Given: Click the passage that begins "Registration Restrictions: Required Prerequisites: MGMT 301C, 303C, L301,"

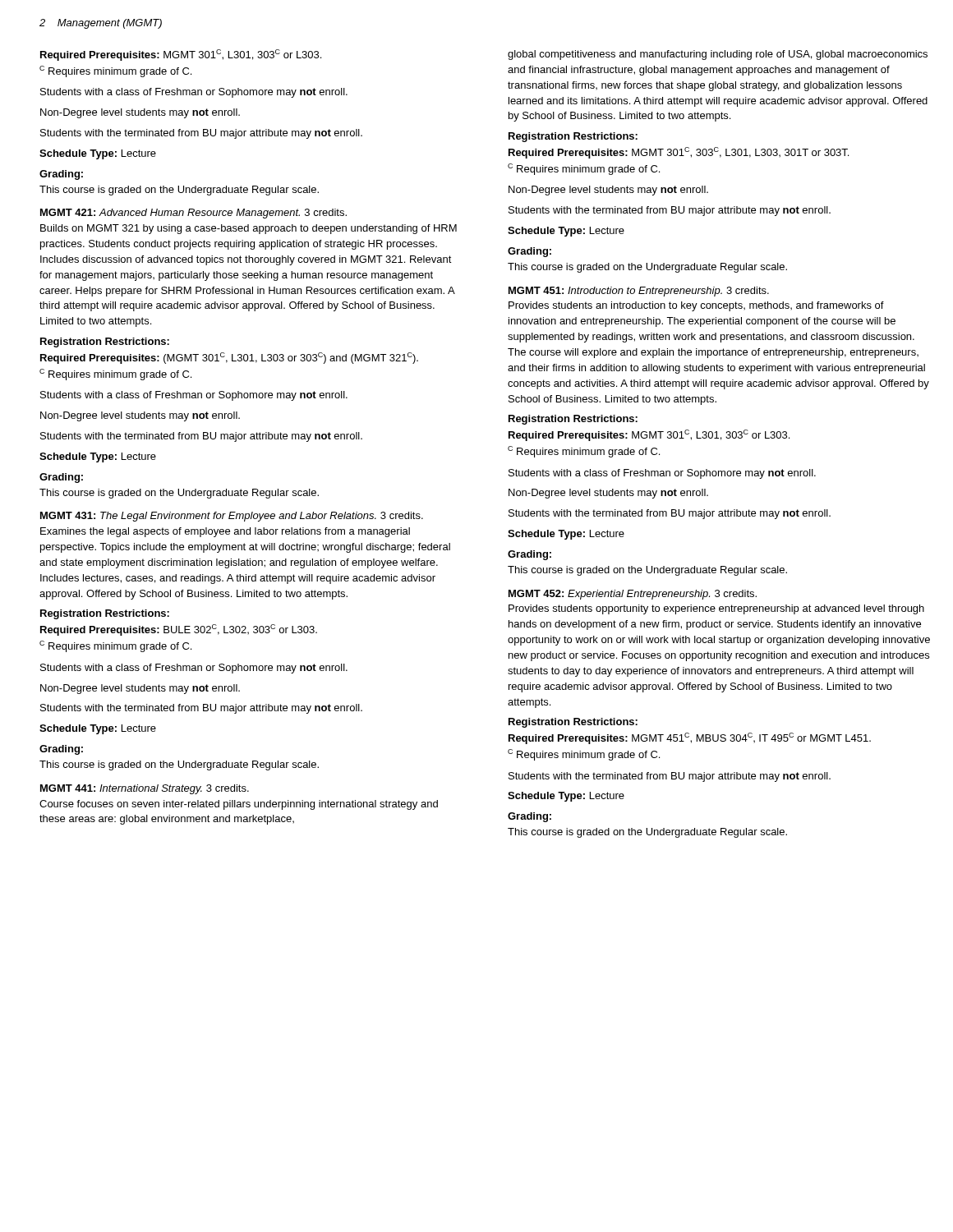Looking at the screenshot, I should pyautogui.click(x=721, y=153).
